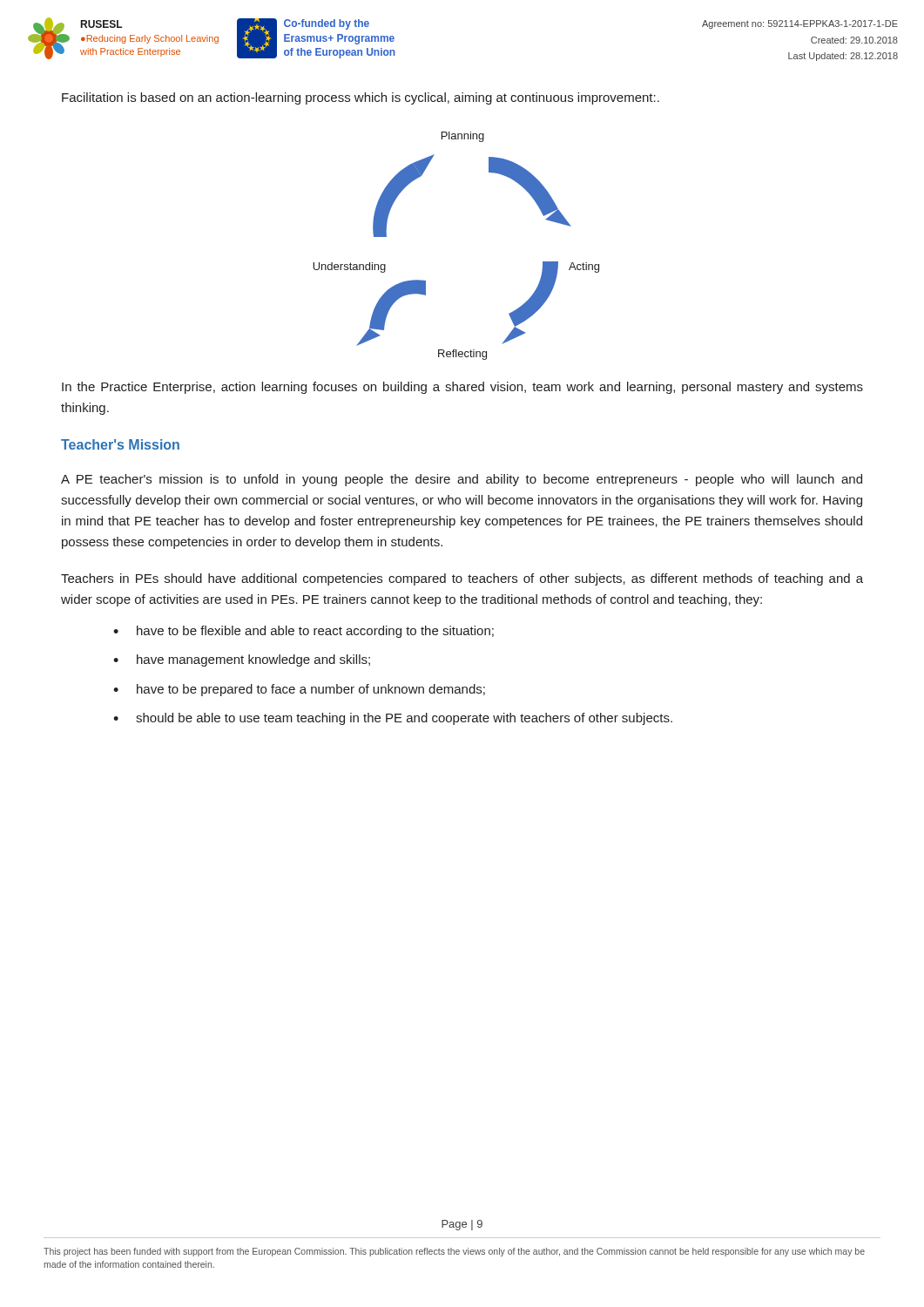Point to the region starting "• have management"
This screenshot has width=924, height=1307.
(x=242, y=661)
